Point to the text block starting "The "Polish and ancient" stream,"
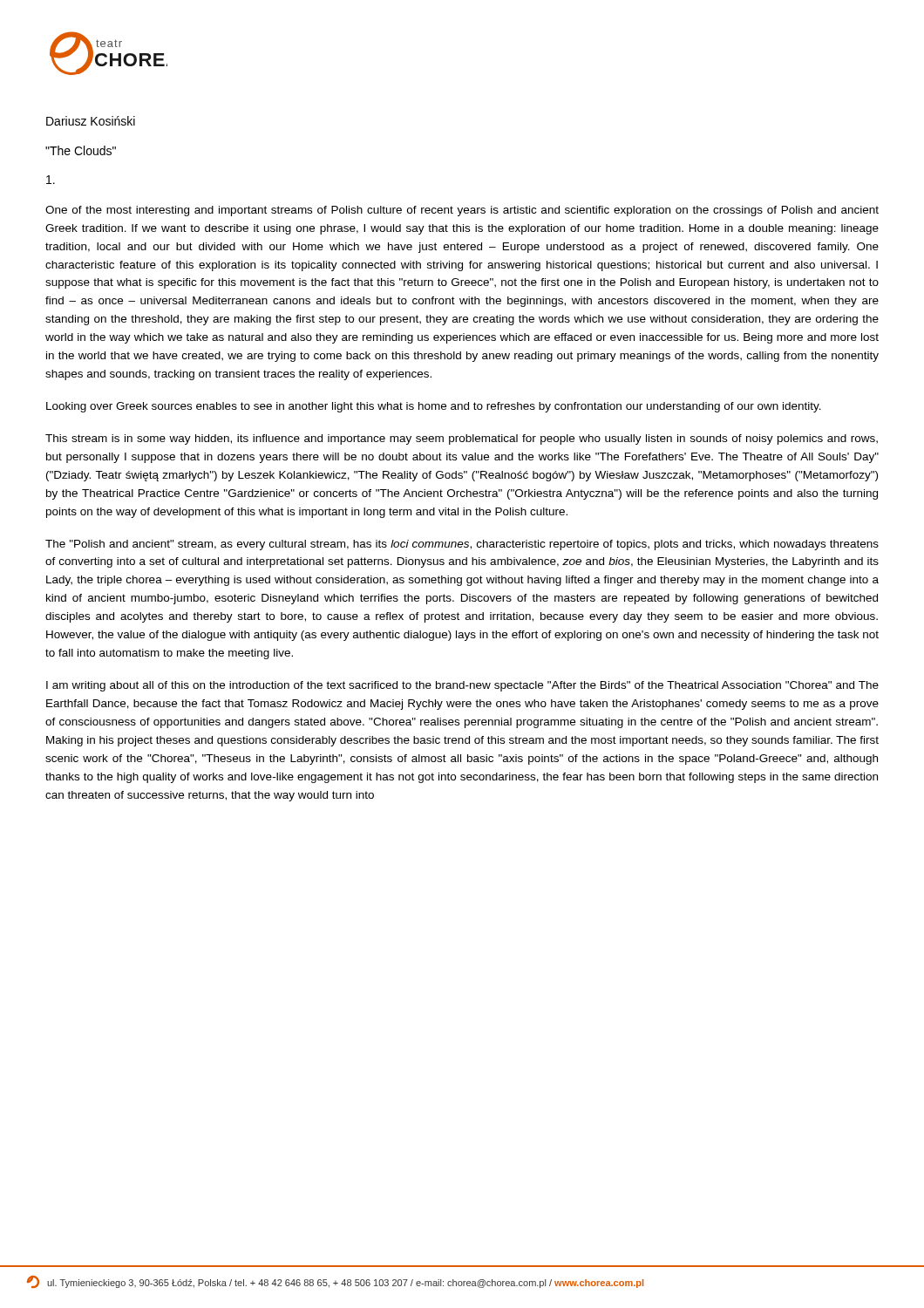 pyautogui.click(x=462, y=598)
